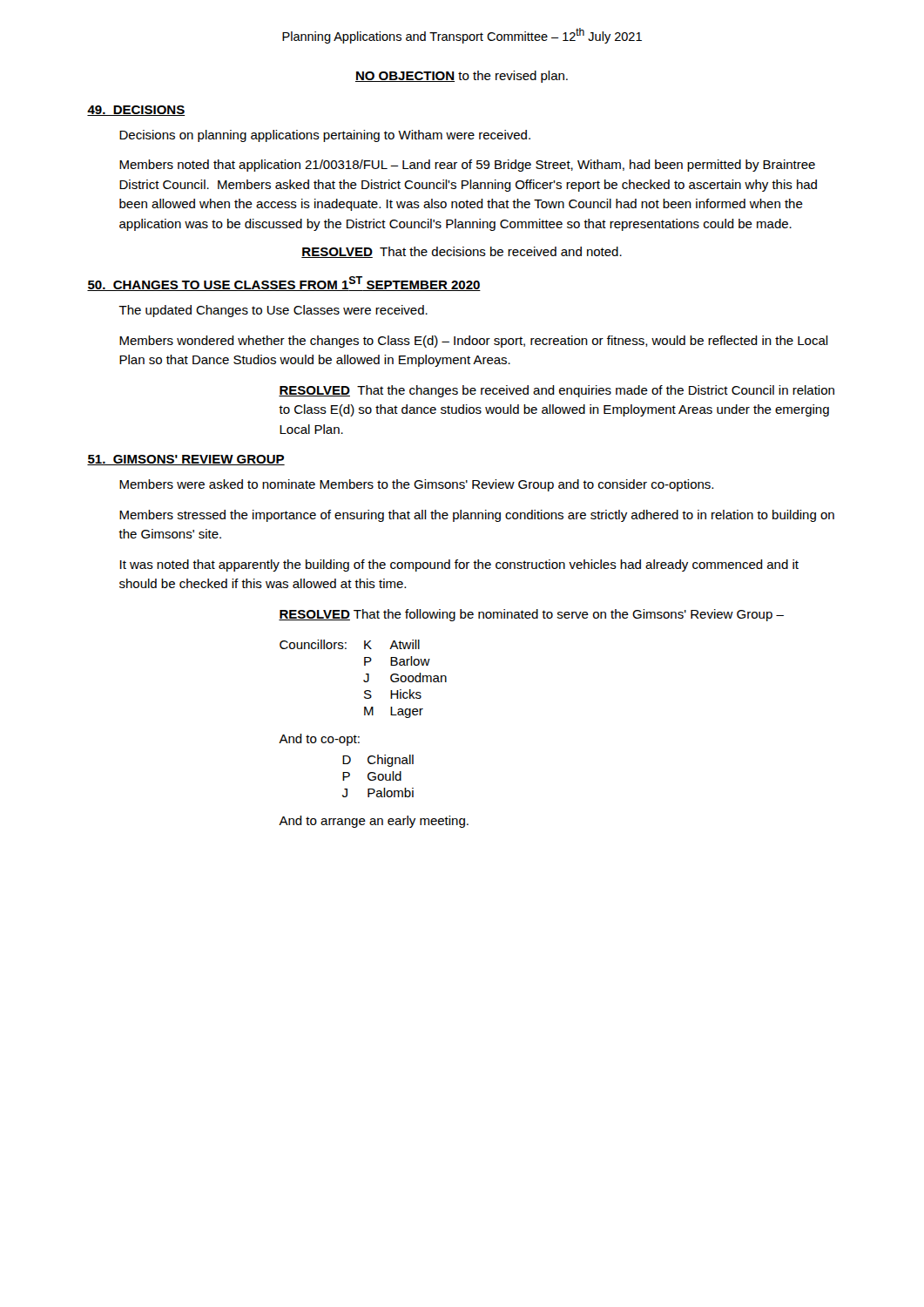Point to the block beginning "Decisions on planning applications pertaining"

(478, 135)
